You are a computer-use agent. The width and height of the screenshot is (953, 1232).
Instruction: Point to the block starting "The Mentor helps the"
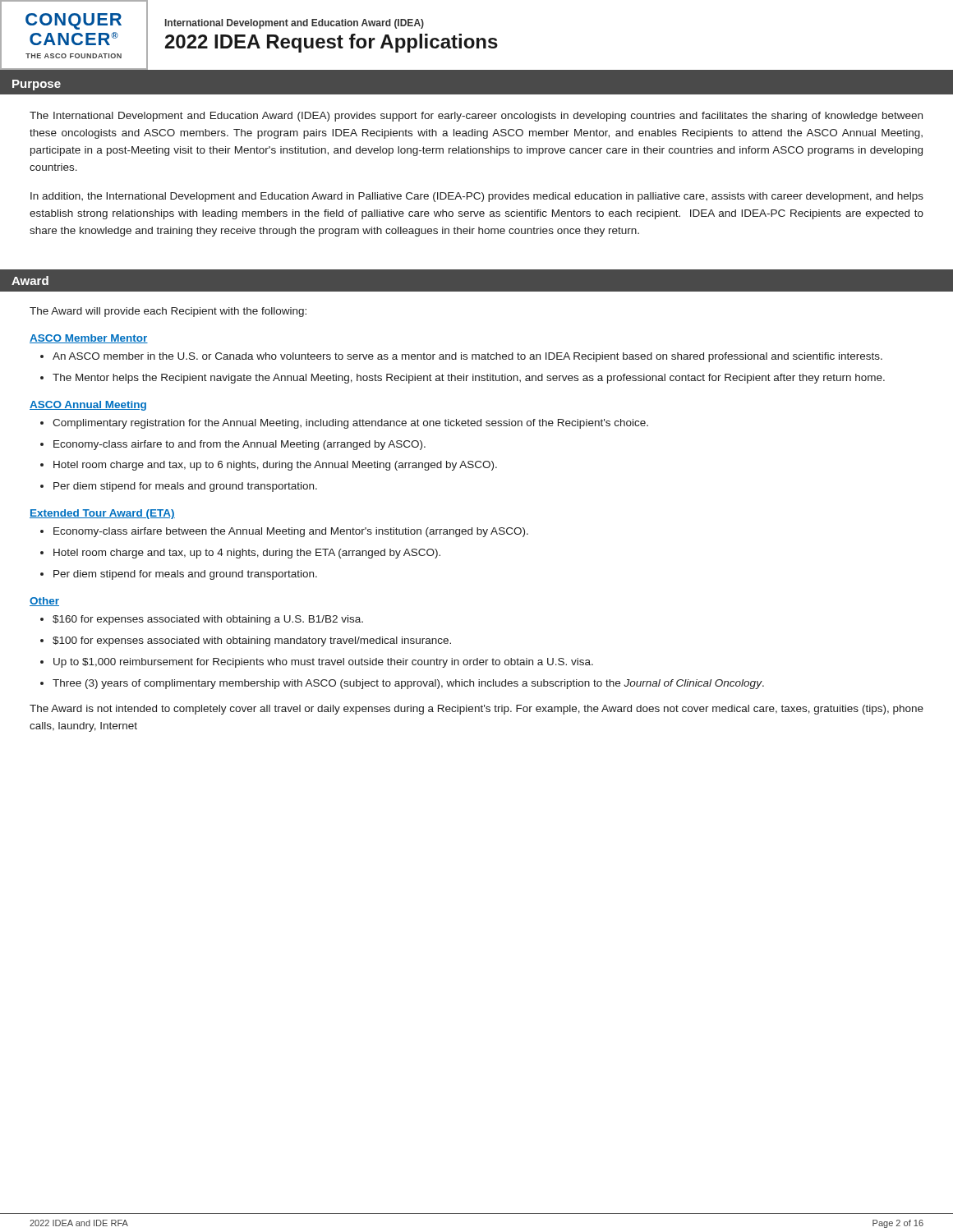pos(476,378)
